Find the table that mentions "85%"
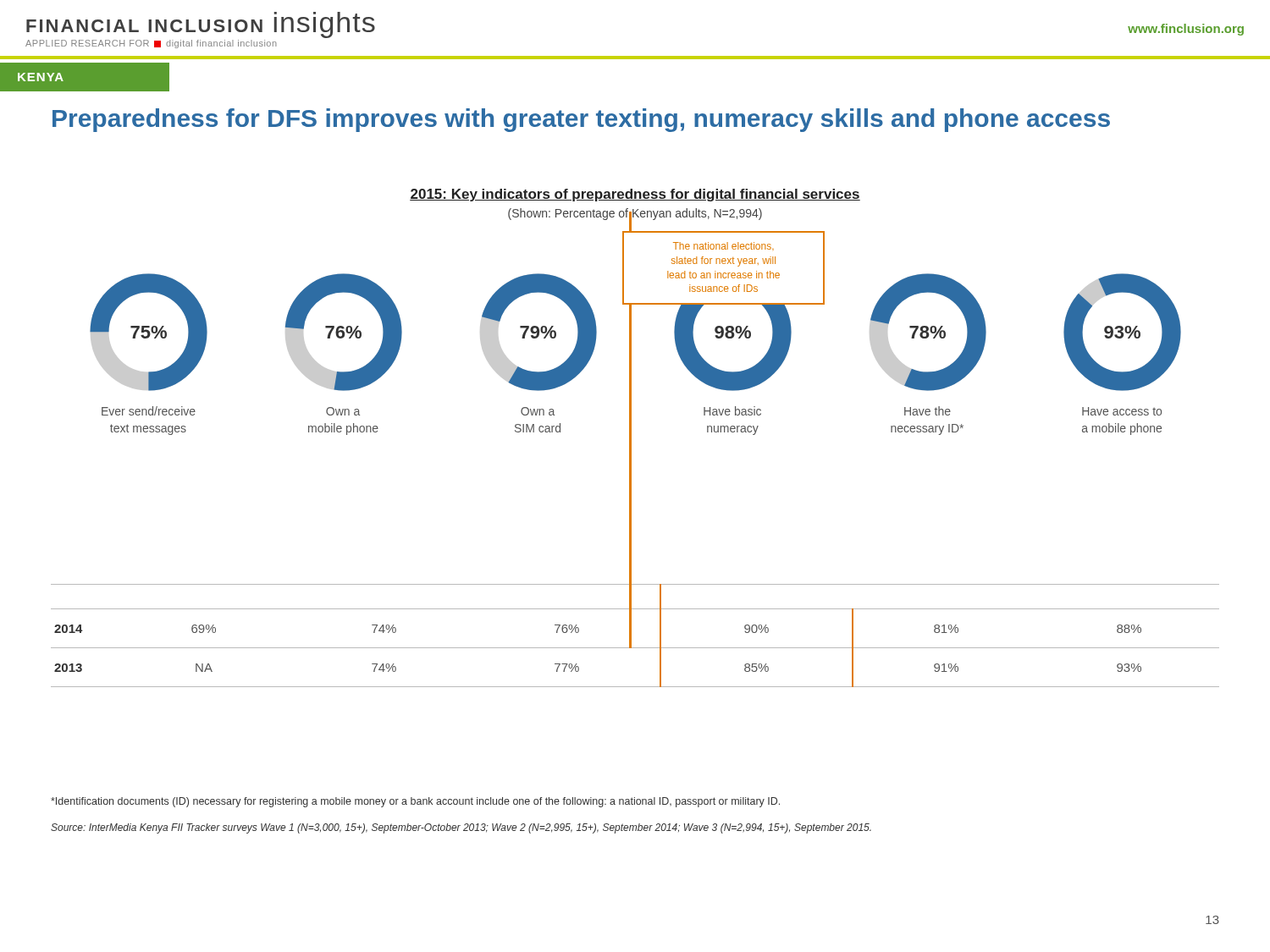This screenshot has height=952, width=1270. (x=635, y=636)
